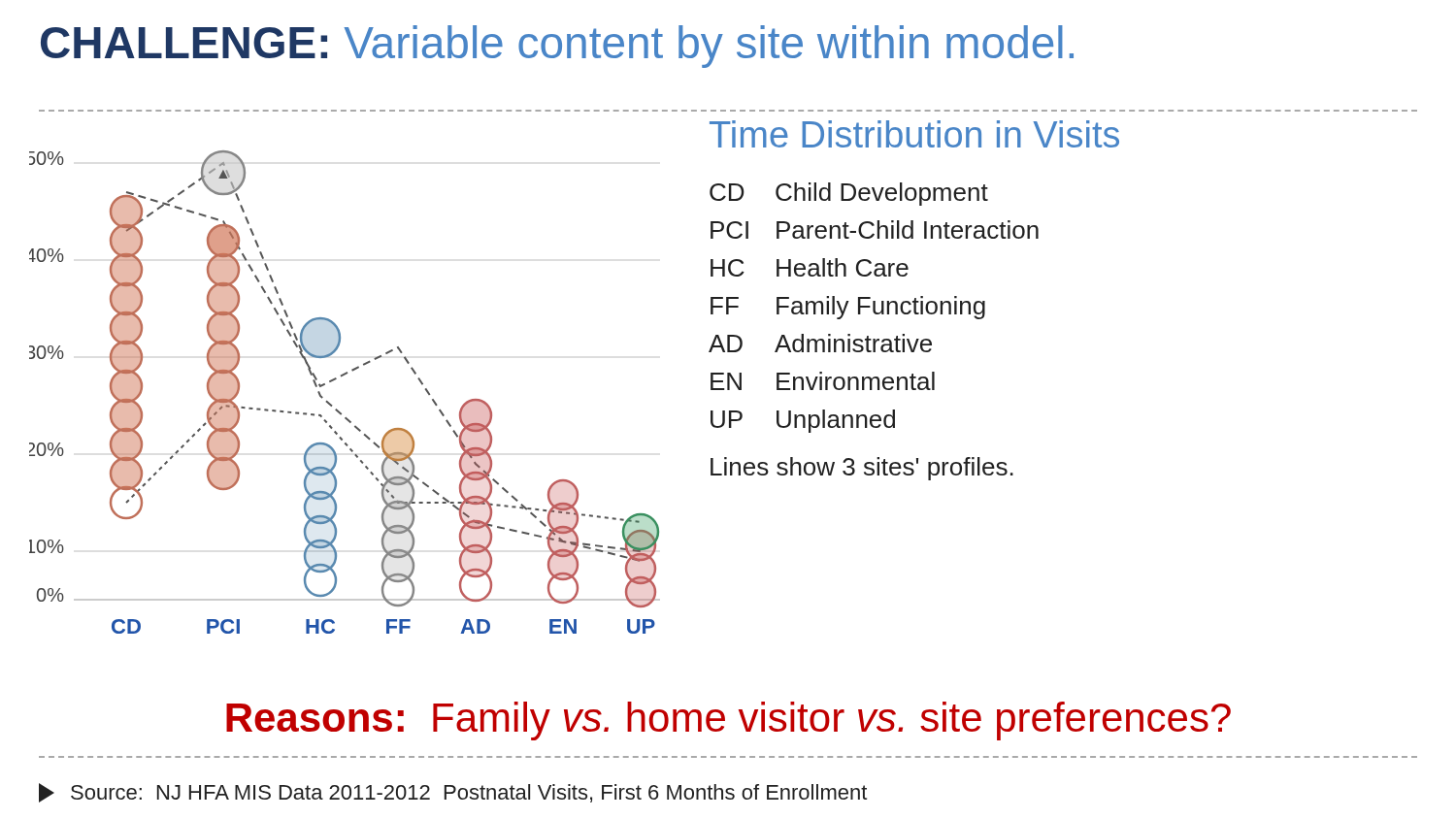Select the list item that reads "FFFamily Functioning"

(x=848, y=306)
